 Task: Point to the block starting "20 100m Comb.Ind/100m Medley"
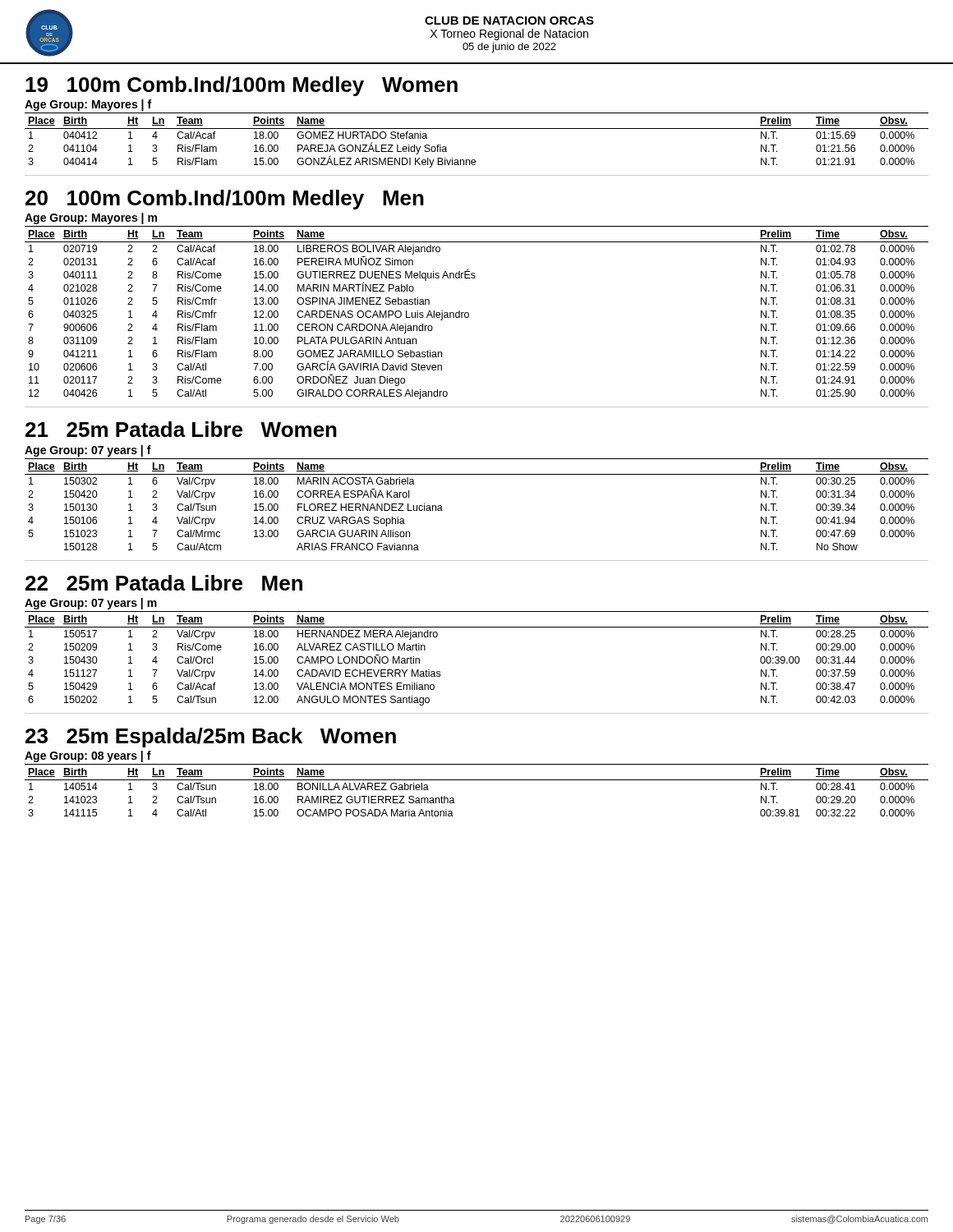click(225, 198)
